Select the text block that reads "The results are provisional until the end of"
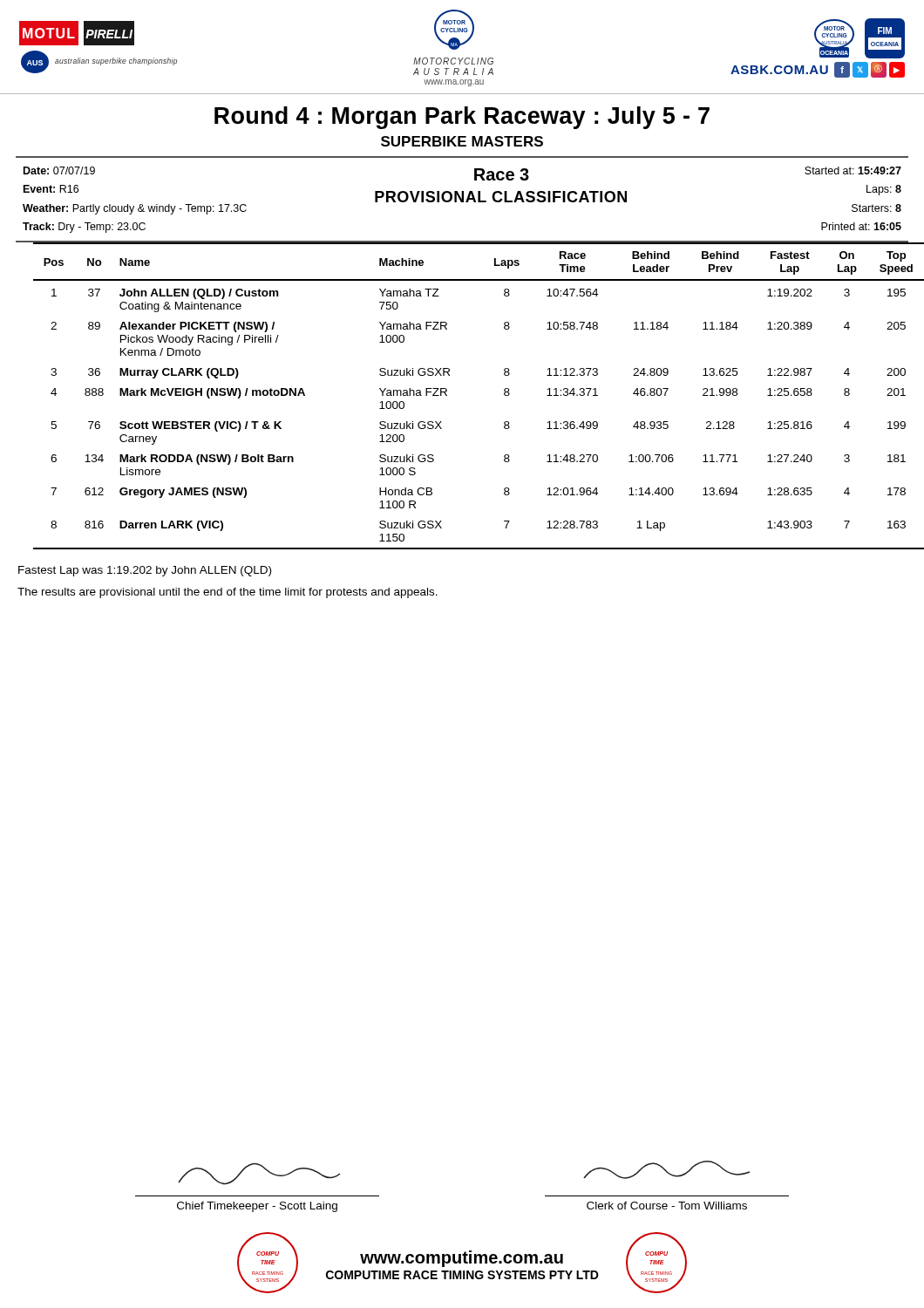Screen dimensions: 1308x924 coord(228,592)
